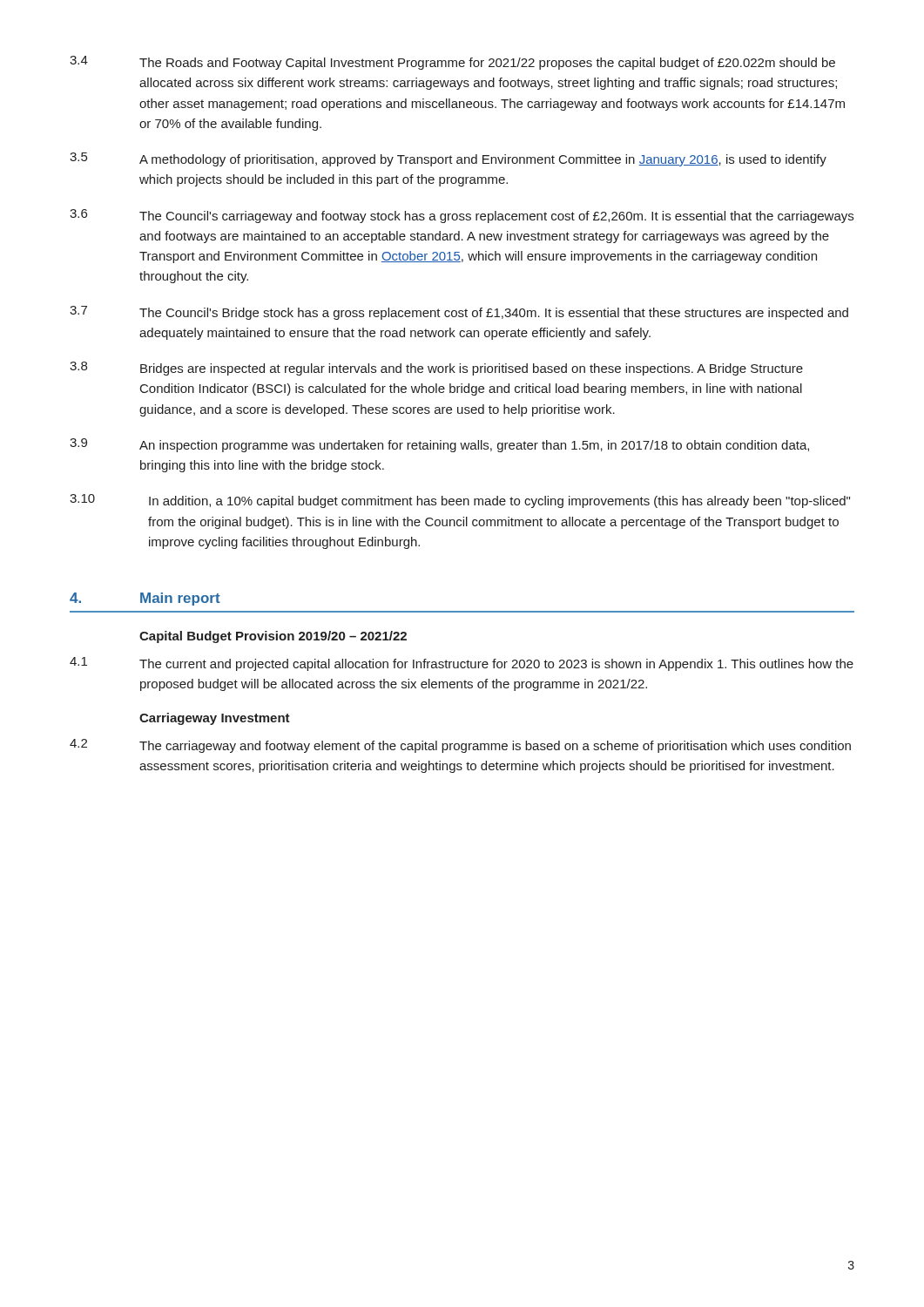Select the list item containing "3.4 The Roads and Footway"
This screenshot has height=1307, width=924.
(462, 93)
